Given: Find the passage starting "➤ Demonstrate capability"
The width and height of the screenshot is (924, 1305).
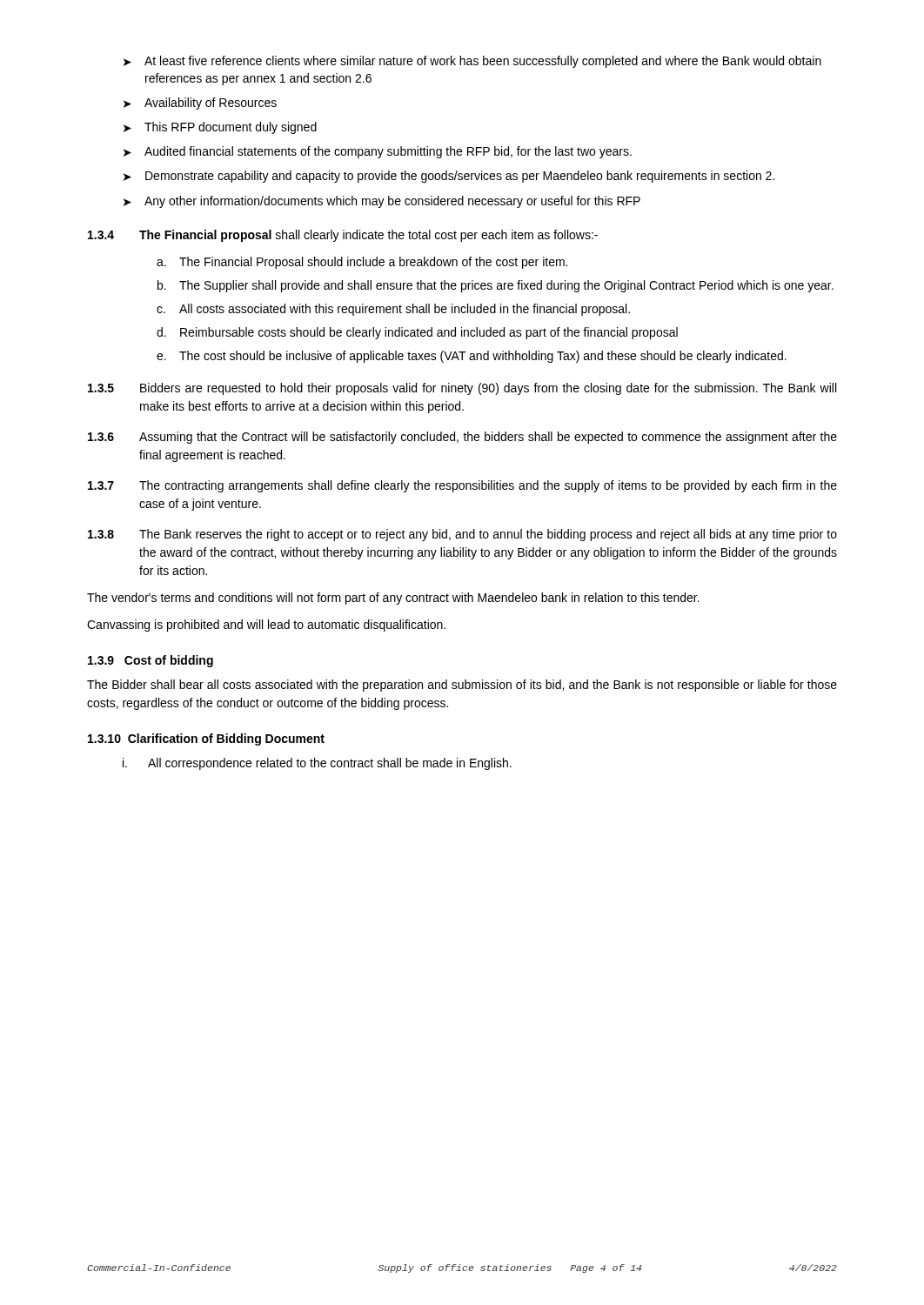Looking at the screenshot, I should (x=479, y=177).
